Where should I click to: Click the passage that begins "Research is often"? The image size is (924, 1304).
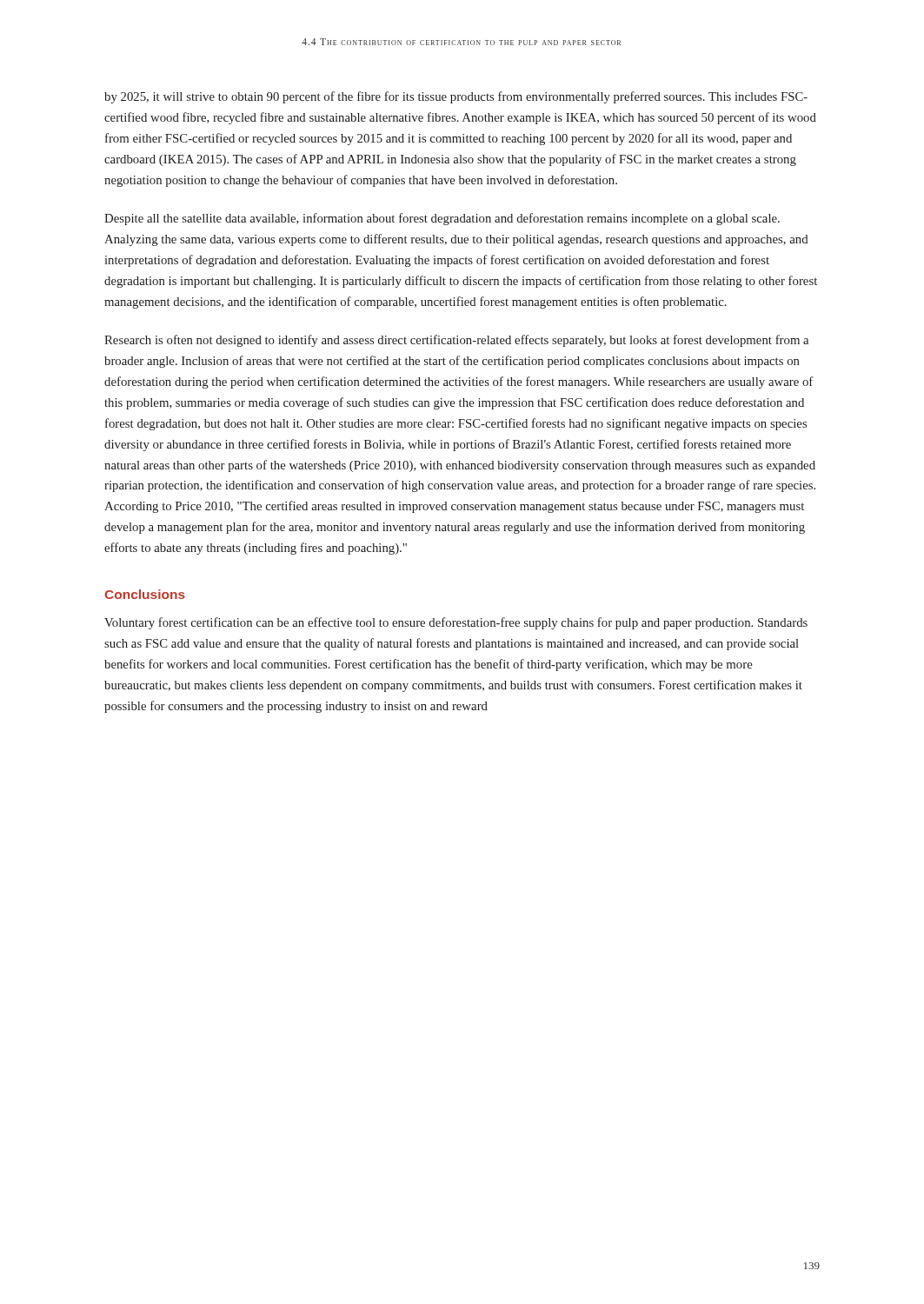click(x=460, y=444)
